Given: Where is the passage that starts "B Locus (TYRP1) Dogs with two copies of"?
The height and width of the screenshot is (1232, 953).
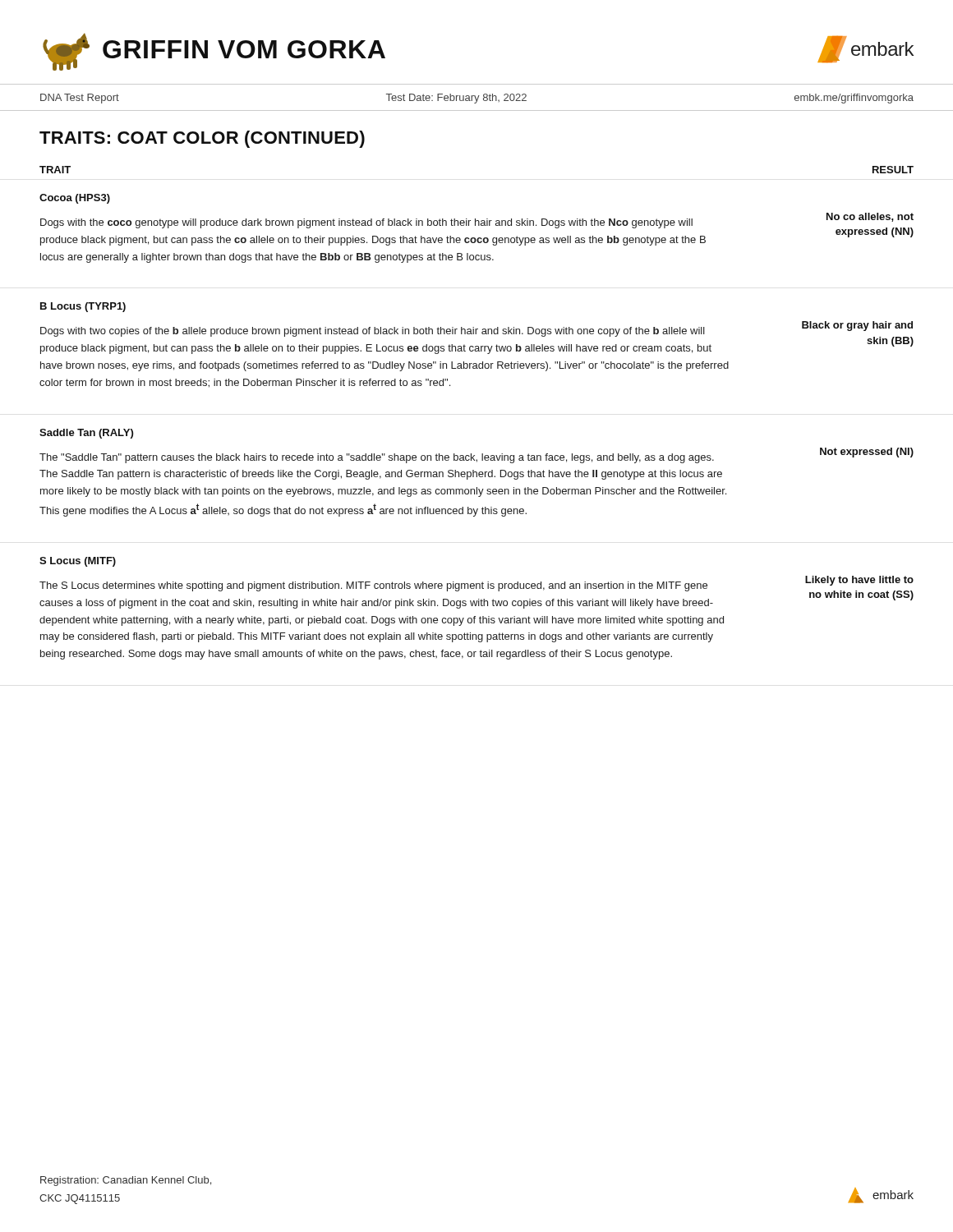Looking at the screenshot, I should pos(384,346).
